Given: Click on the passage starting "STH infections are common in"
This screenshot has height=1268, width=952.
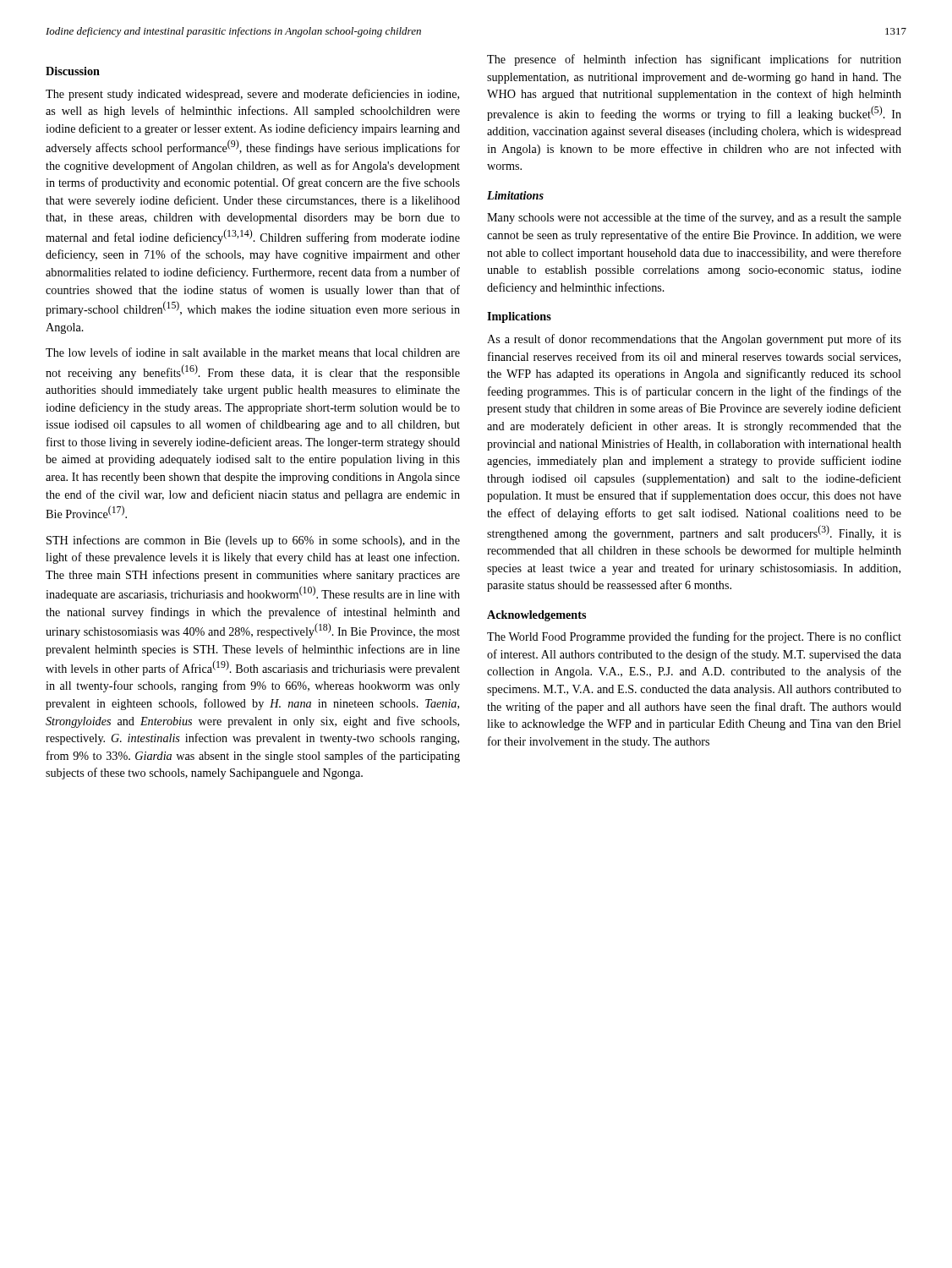Looking at the screenshot, I should 253,657.
